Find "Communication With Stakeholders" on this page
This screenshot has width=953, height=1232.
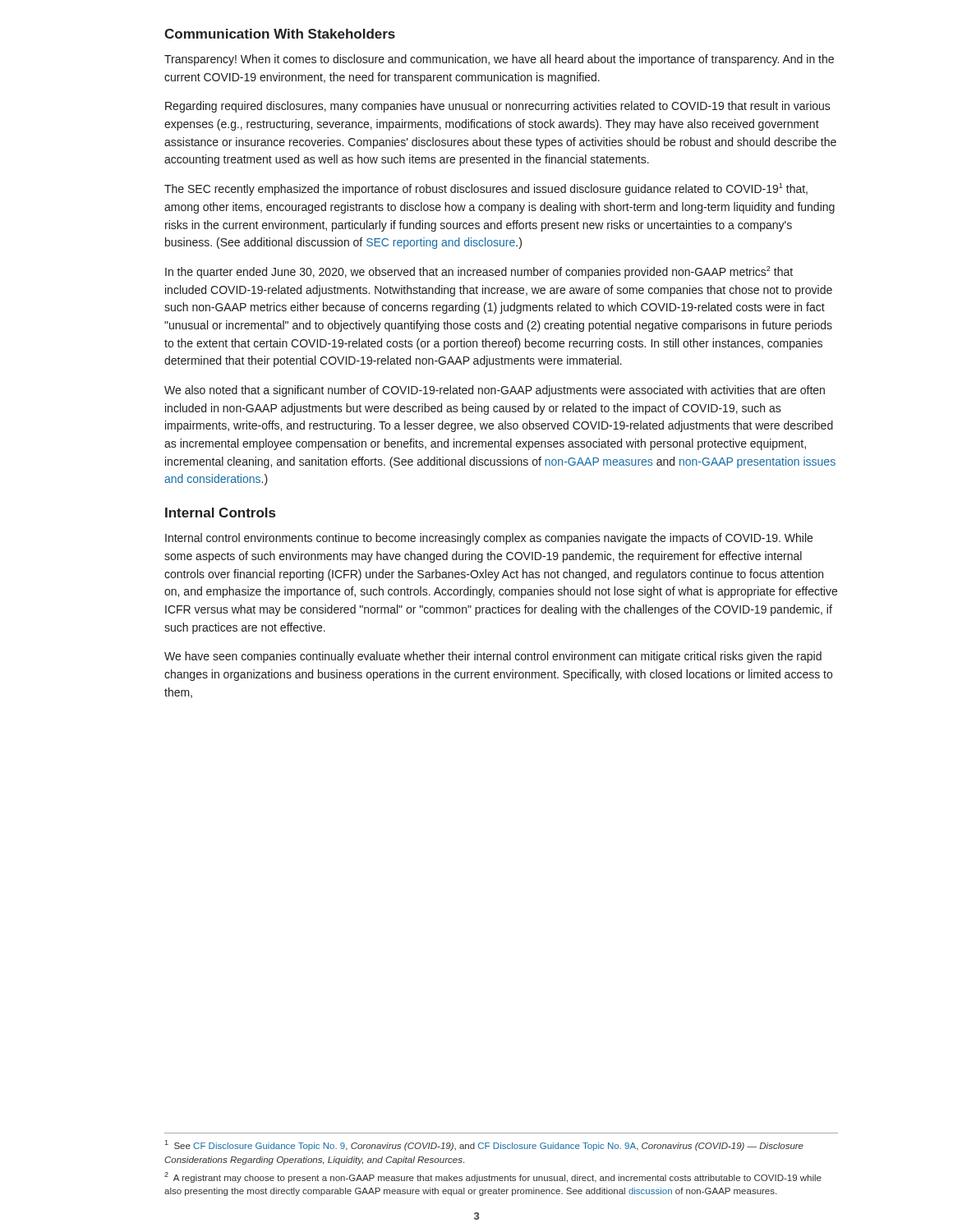(x=280, y=34)
